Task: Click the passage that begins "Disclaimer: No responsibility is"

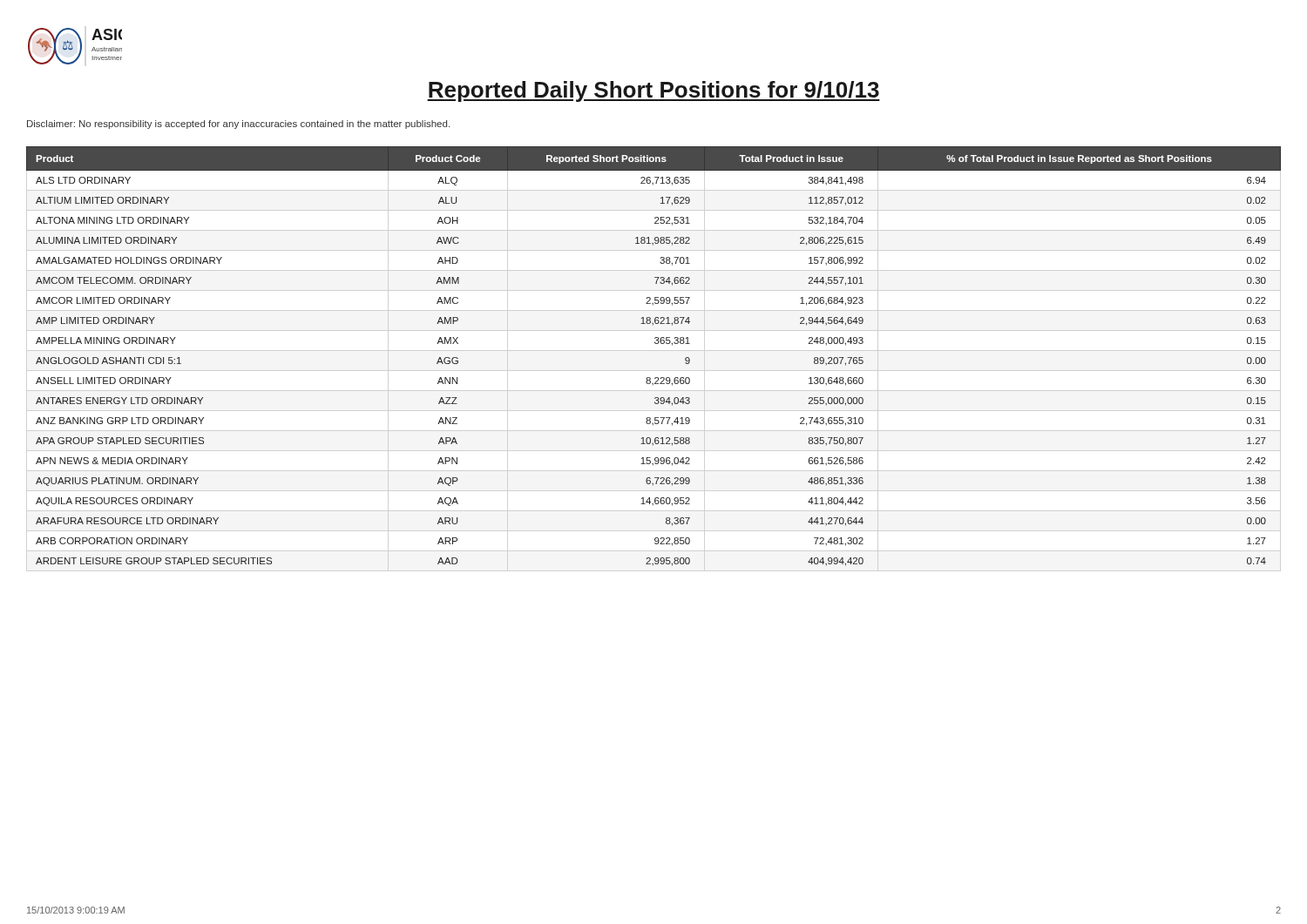Action: 238,124
